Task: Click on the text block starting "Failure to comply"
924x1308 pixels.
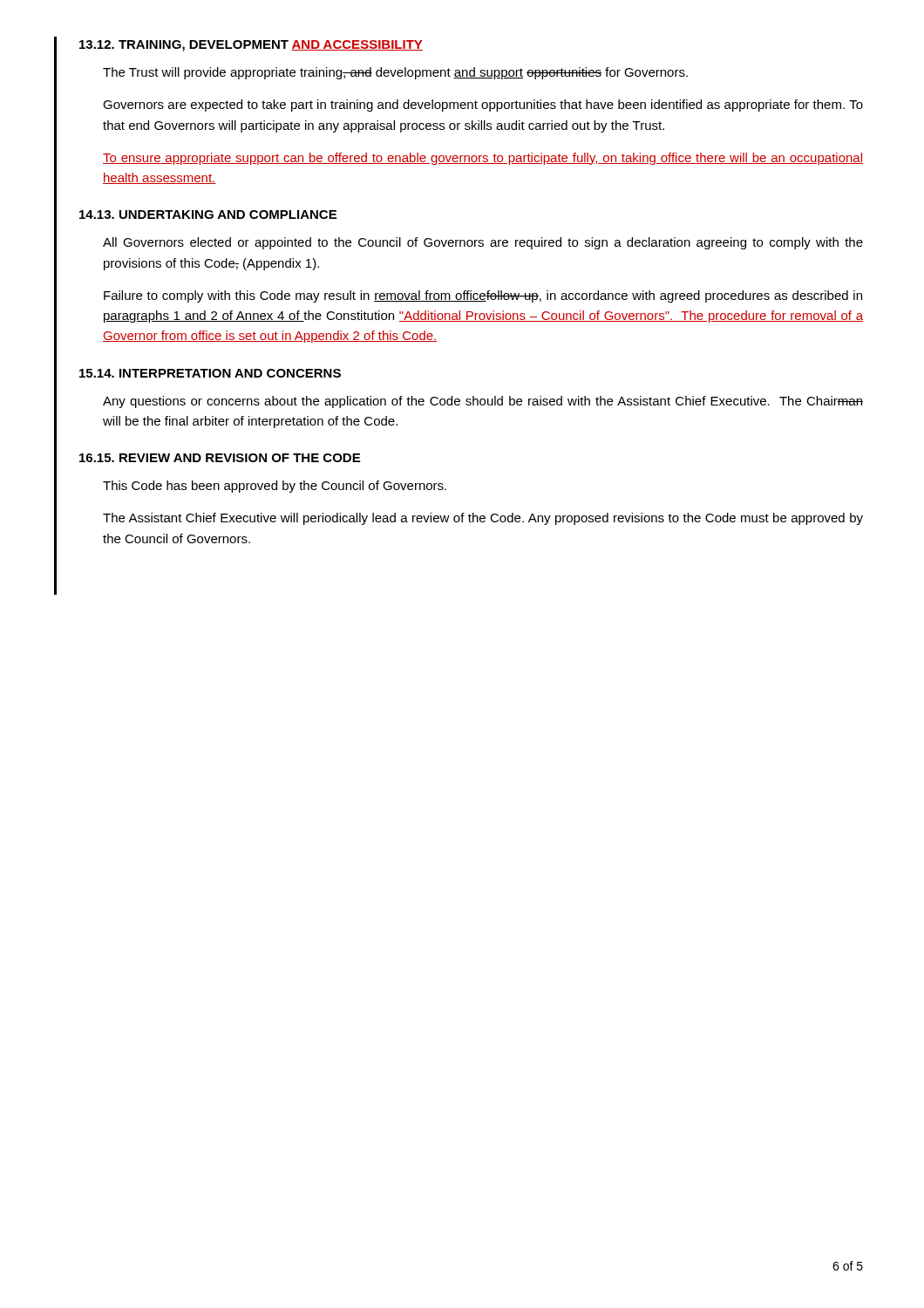Action: point(483,315)
